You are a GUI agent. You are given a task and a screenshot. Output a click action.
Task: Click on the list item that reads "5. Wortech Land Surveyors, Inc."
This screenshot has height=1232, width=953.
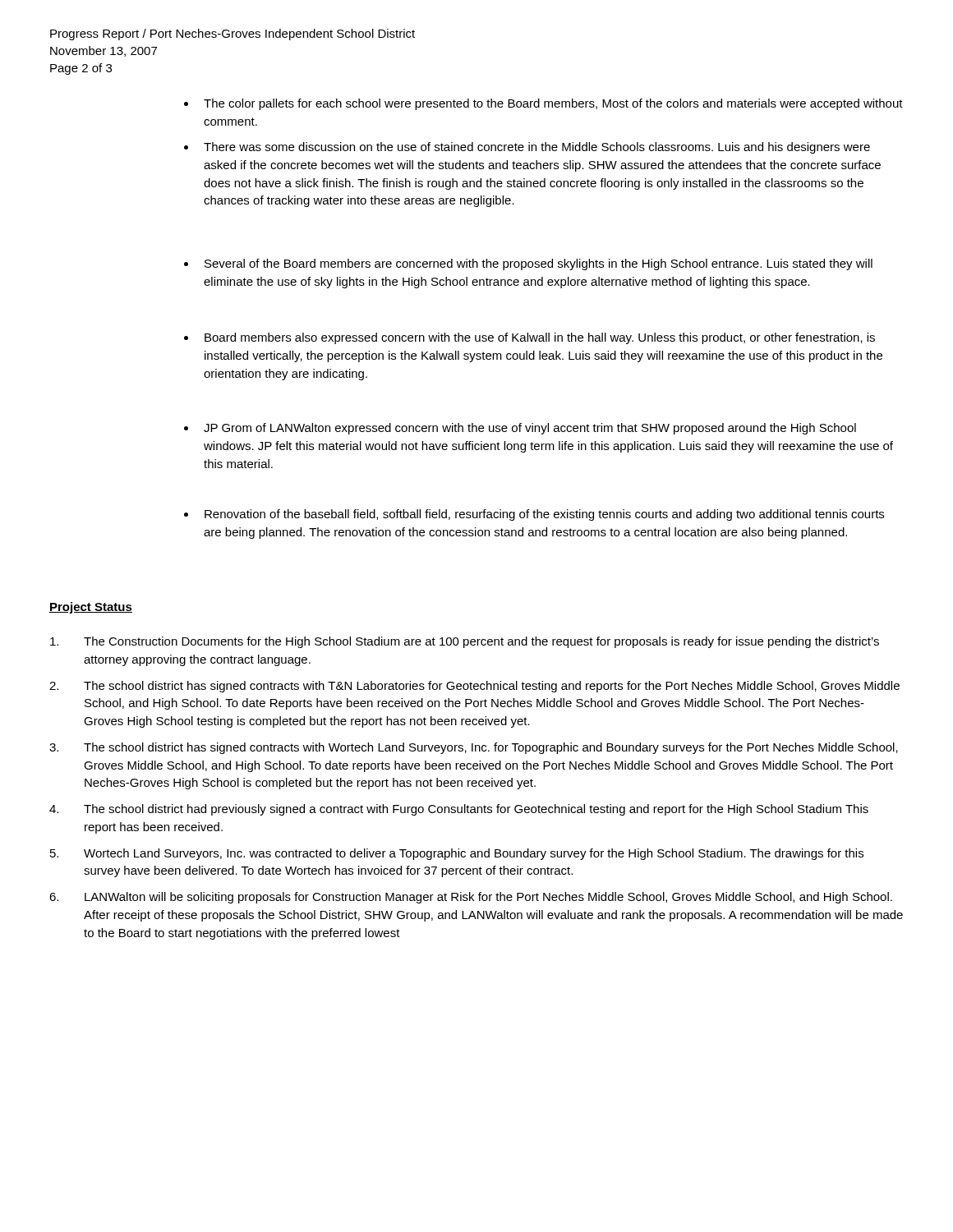[476, 862]
